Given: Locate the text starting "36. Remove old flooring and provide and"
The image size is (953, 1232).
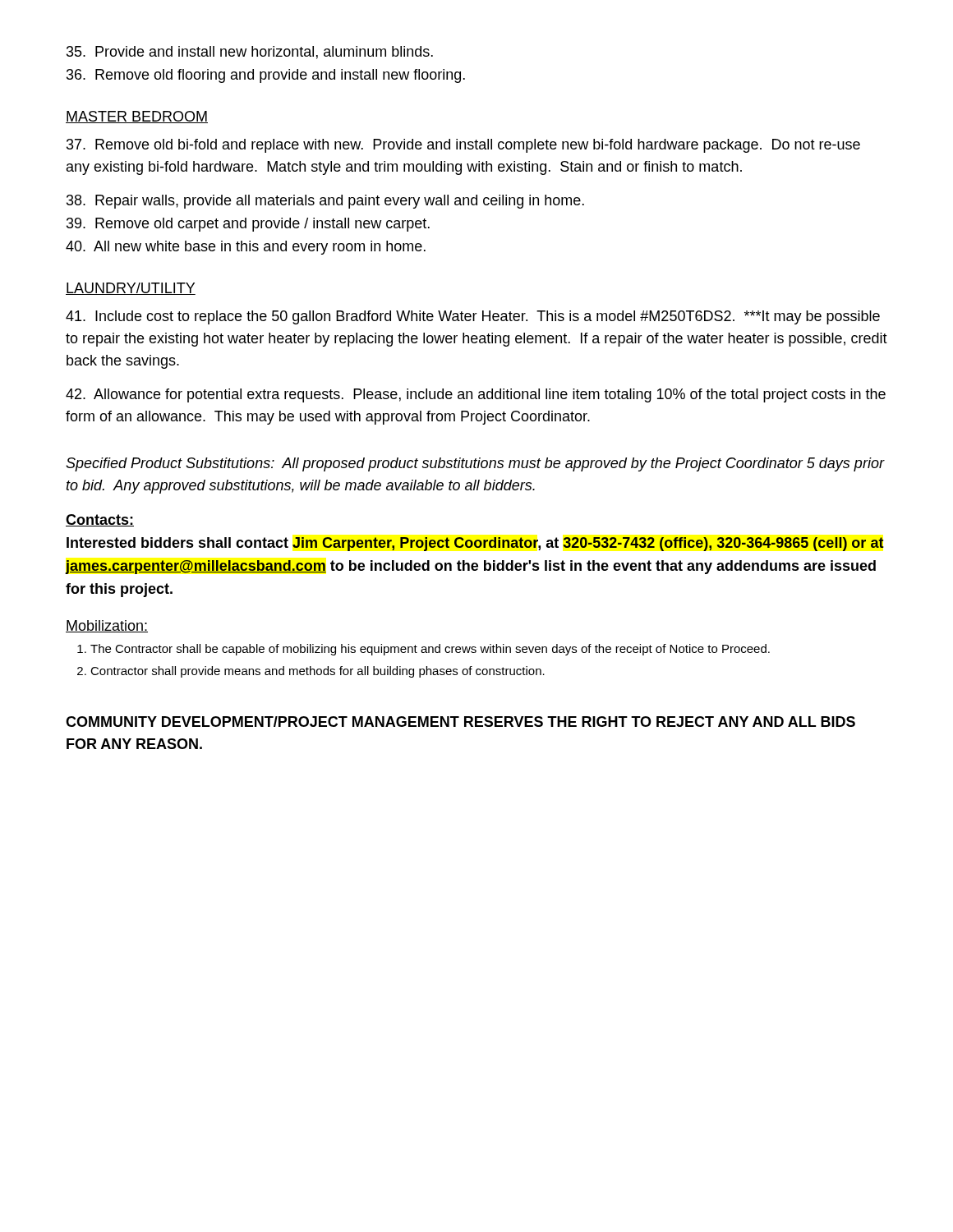Looking at the screenshot, I should pos(266,75).
